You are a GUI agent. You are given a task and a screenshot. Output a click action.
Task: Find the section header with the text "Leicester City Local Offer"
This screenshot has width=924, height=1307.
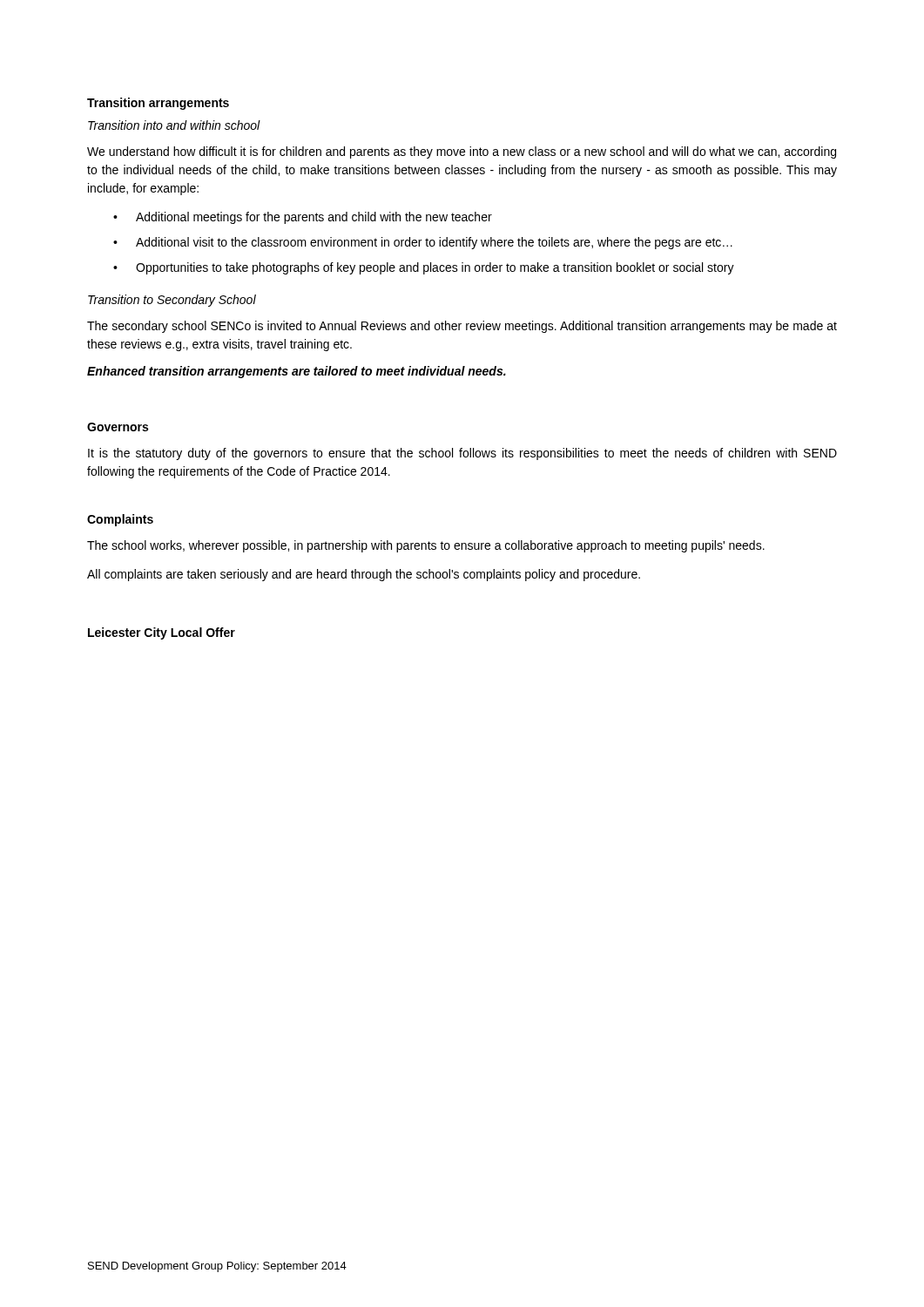[161, 633]
